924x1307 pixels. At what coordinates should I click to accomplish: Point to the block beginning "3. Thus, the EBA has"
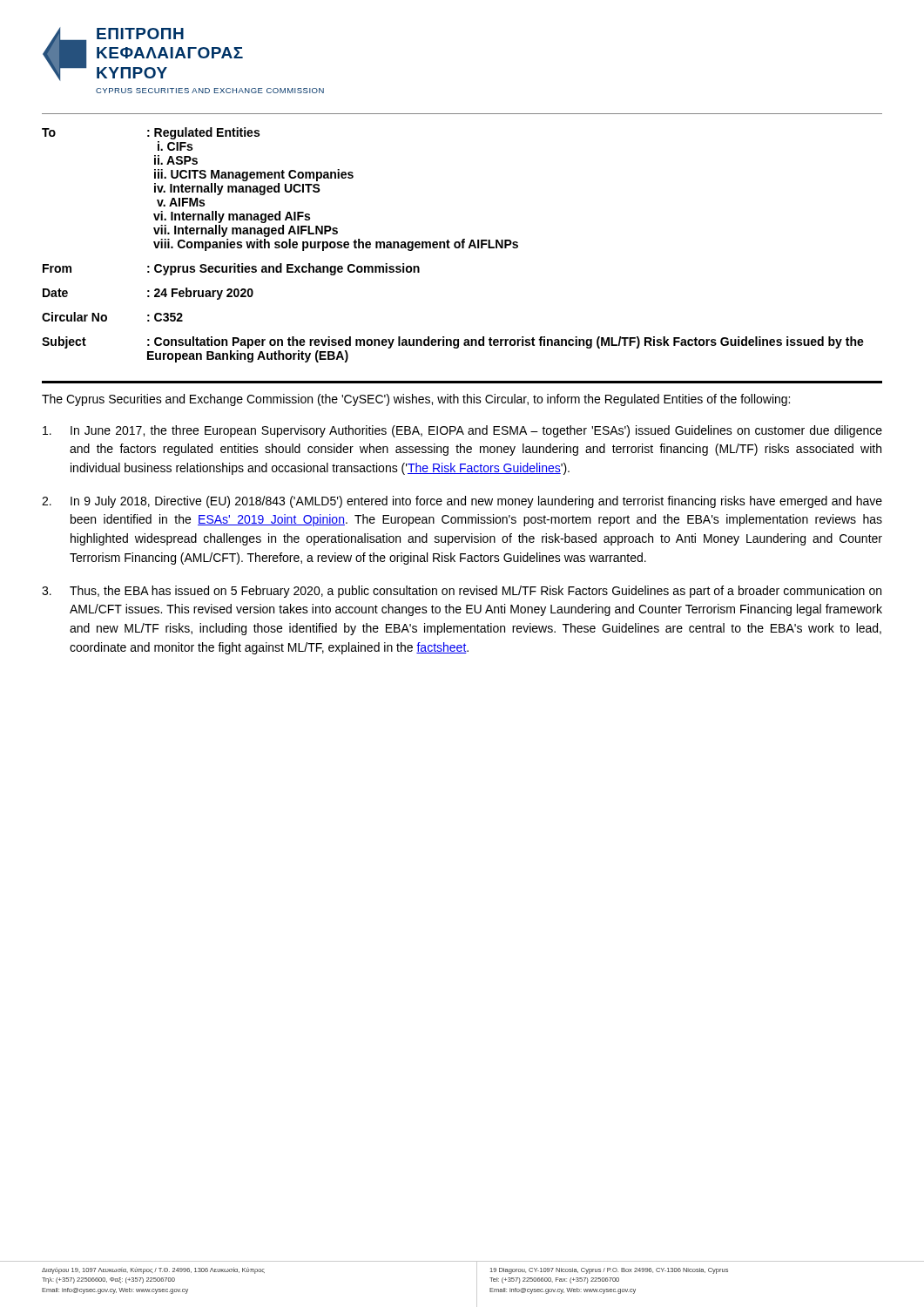[x=462, y=619]
